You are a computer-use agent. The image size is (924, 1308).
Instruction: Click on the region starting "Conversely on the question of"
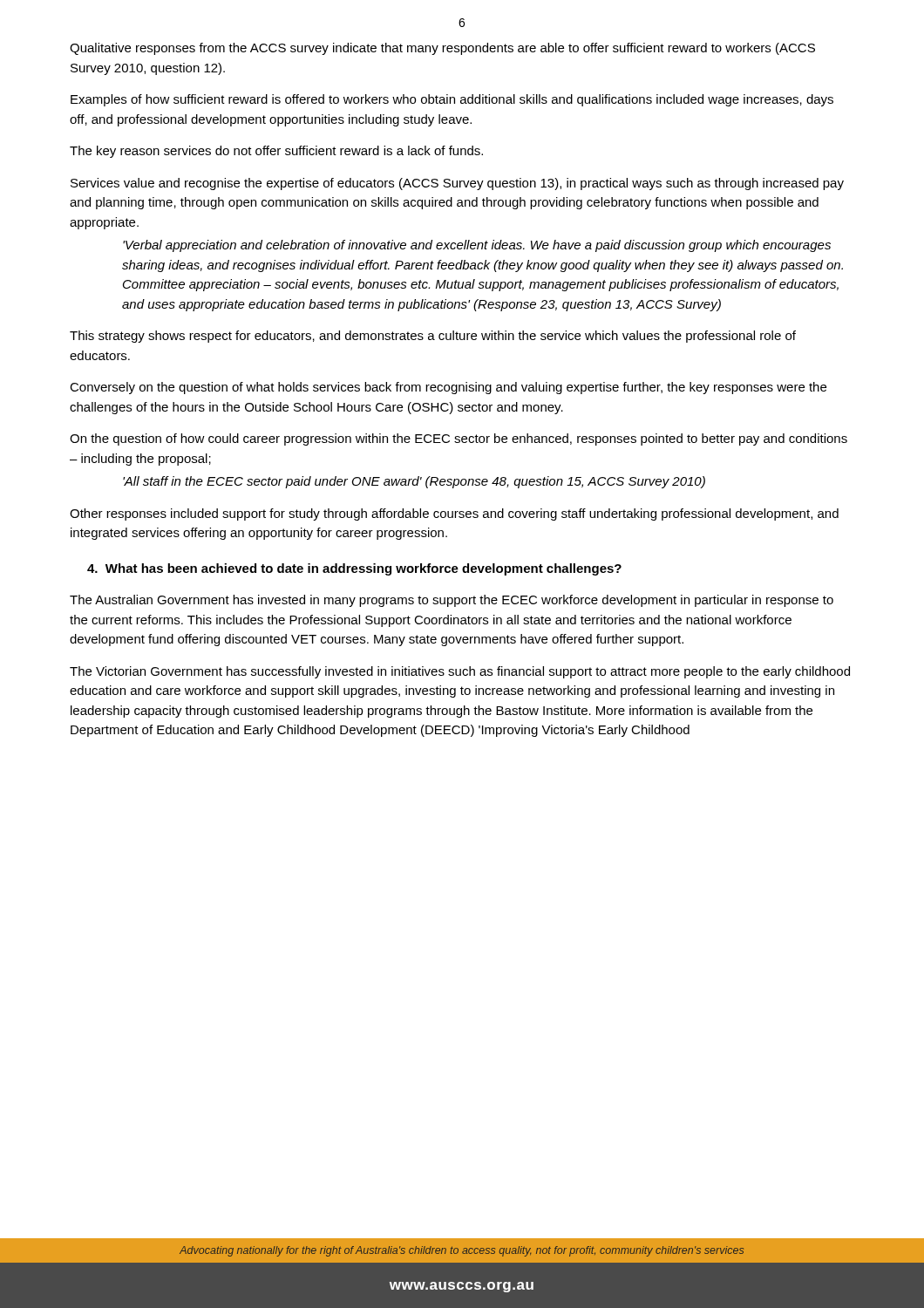[448, 397]
